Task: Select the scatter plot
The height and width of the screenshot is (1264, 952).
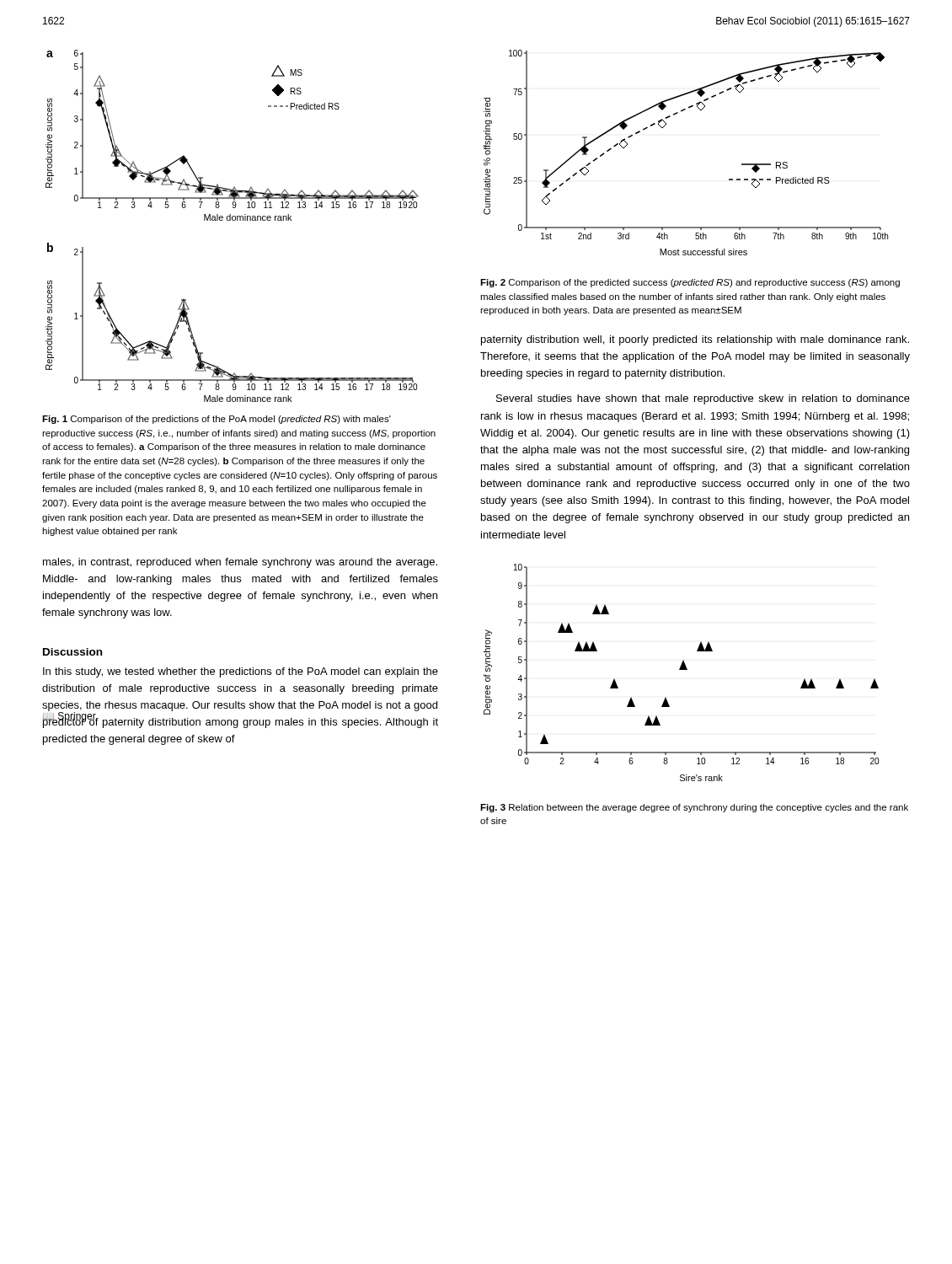Action: coord(687,678)
